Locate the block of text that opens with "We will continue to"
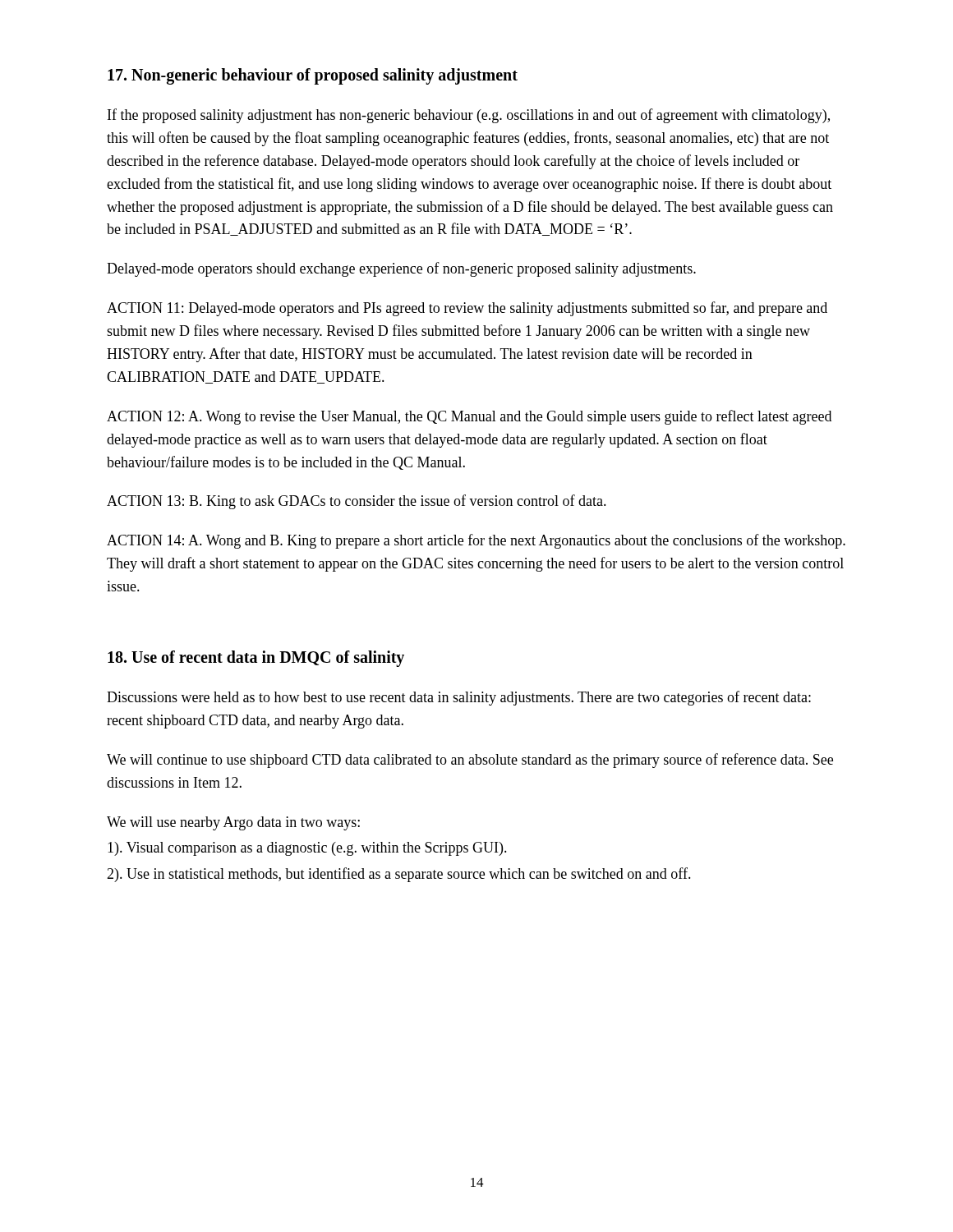This screenshot has width=953, height=1232. [470, 771]
